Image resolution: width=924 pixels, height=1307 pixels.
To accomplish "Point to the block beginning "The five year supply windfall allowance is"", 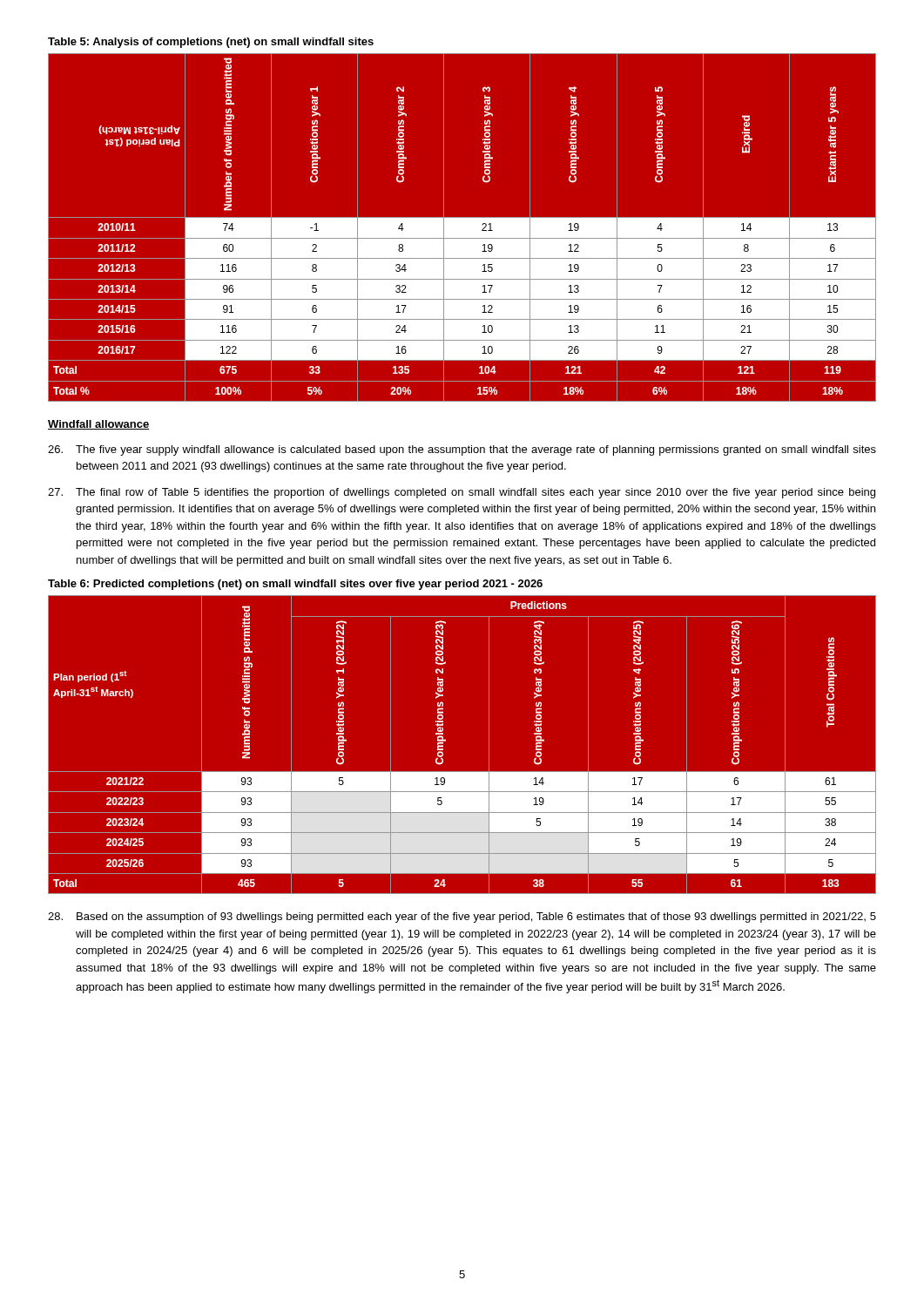I will pyautogui.click(x=462, y=458).
